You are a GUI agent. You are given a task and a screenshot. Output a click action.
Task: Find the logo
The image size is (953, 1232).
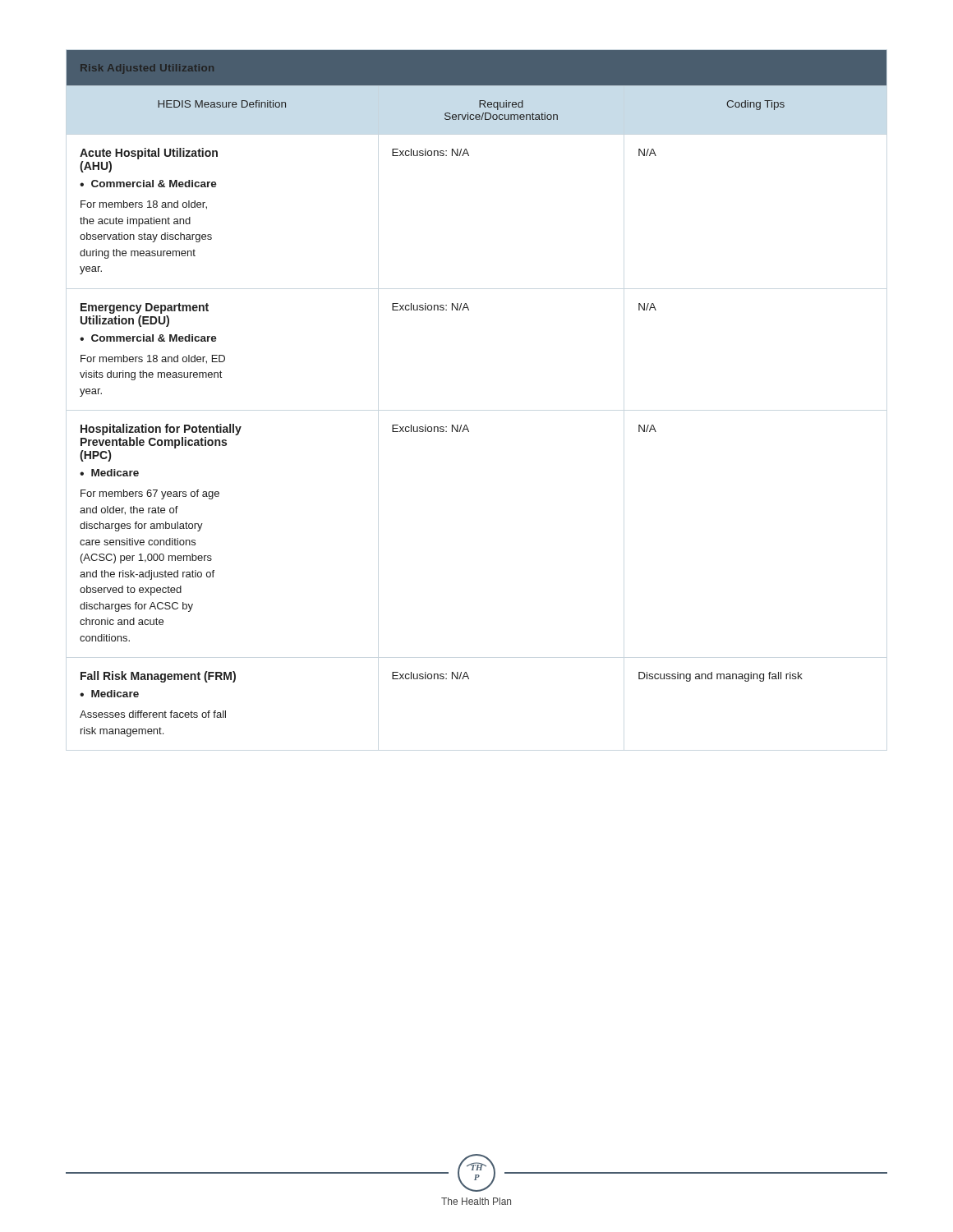point(476,1173)
